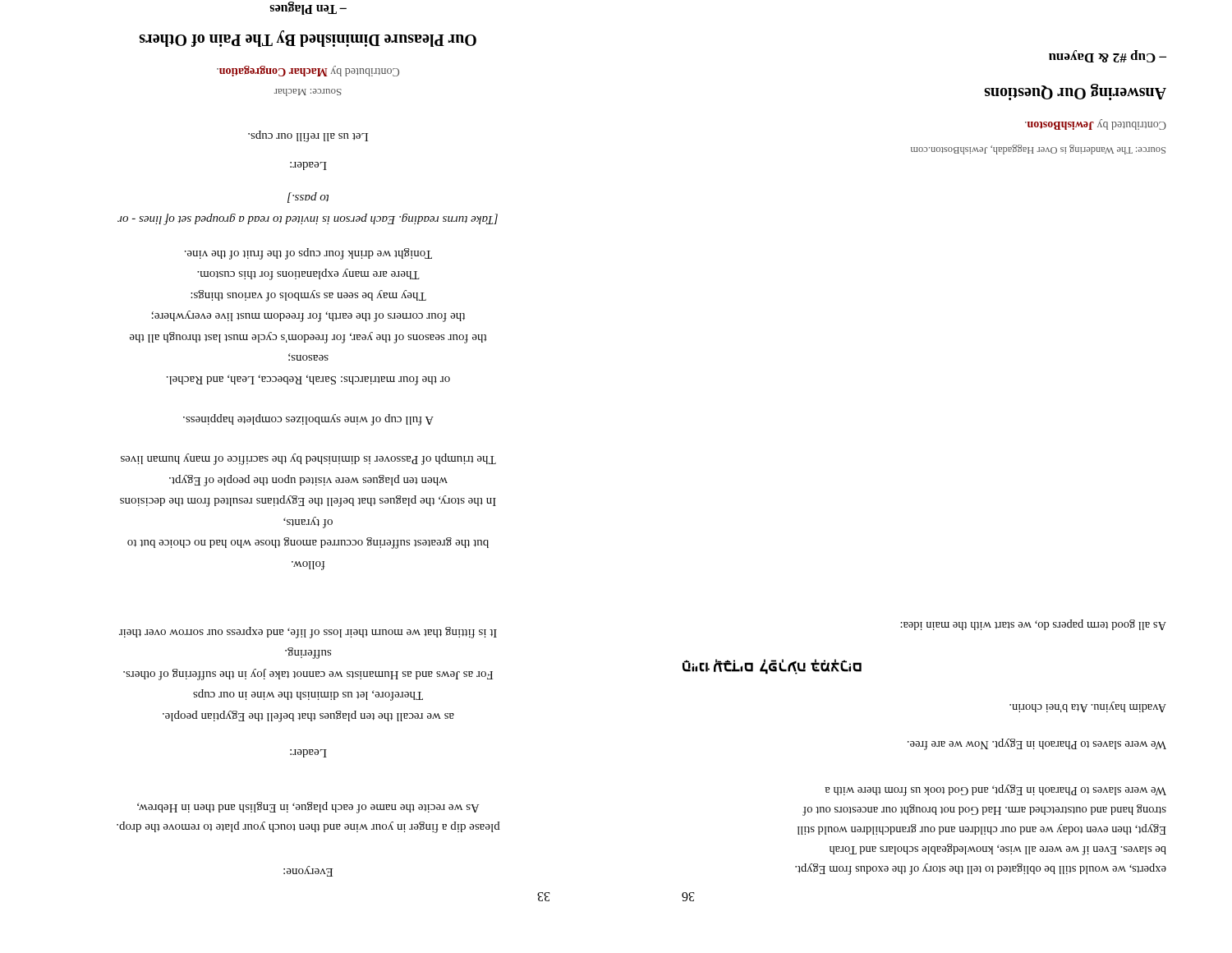Image resolution: width=1232 pixels, height=953 pixels.
Task: Select the passage starting "Let us all refill our cups."
Action: [308, 137]
